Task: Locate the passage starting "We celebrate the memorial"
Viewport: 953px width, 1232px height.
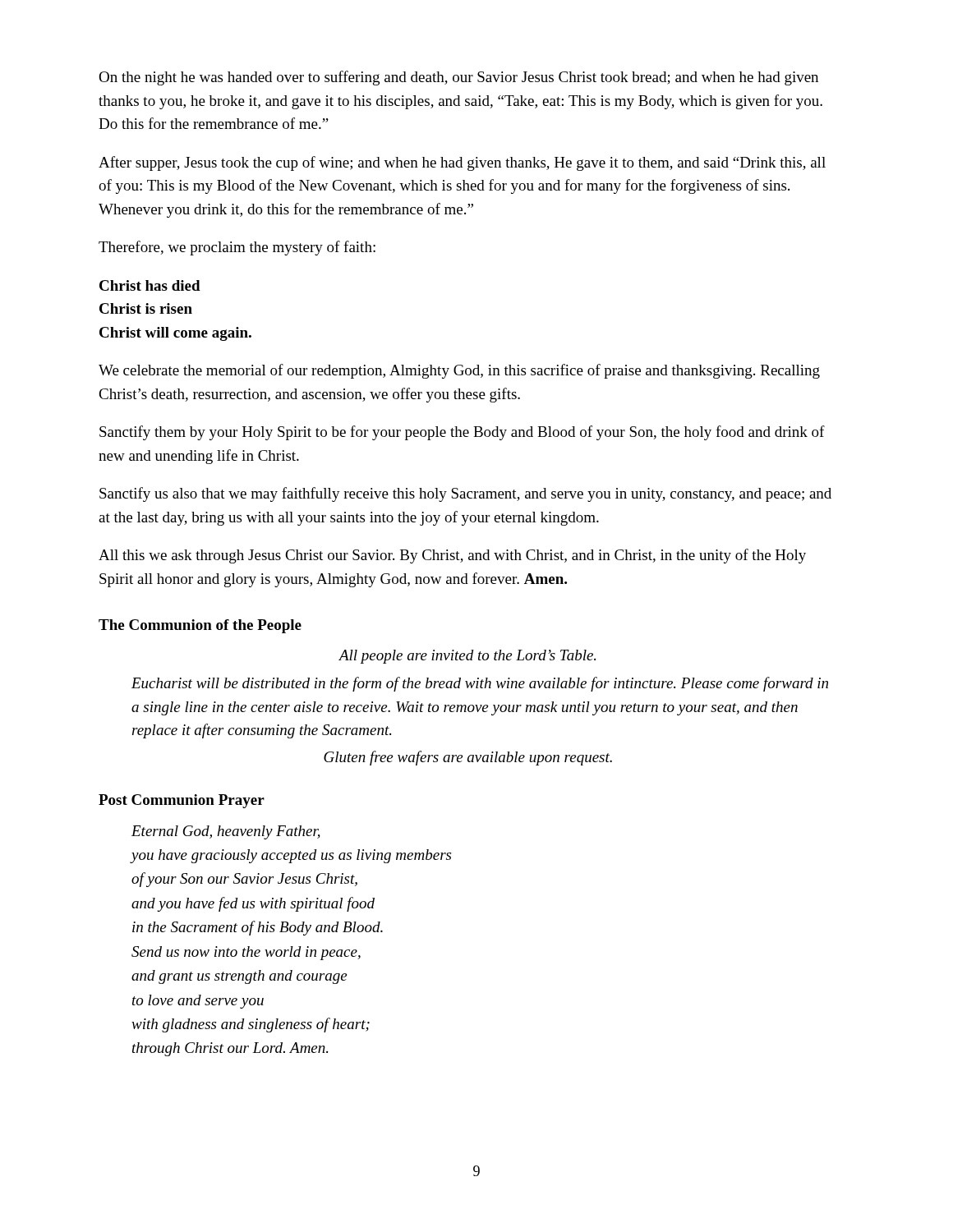Action: pos(459,382)
